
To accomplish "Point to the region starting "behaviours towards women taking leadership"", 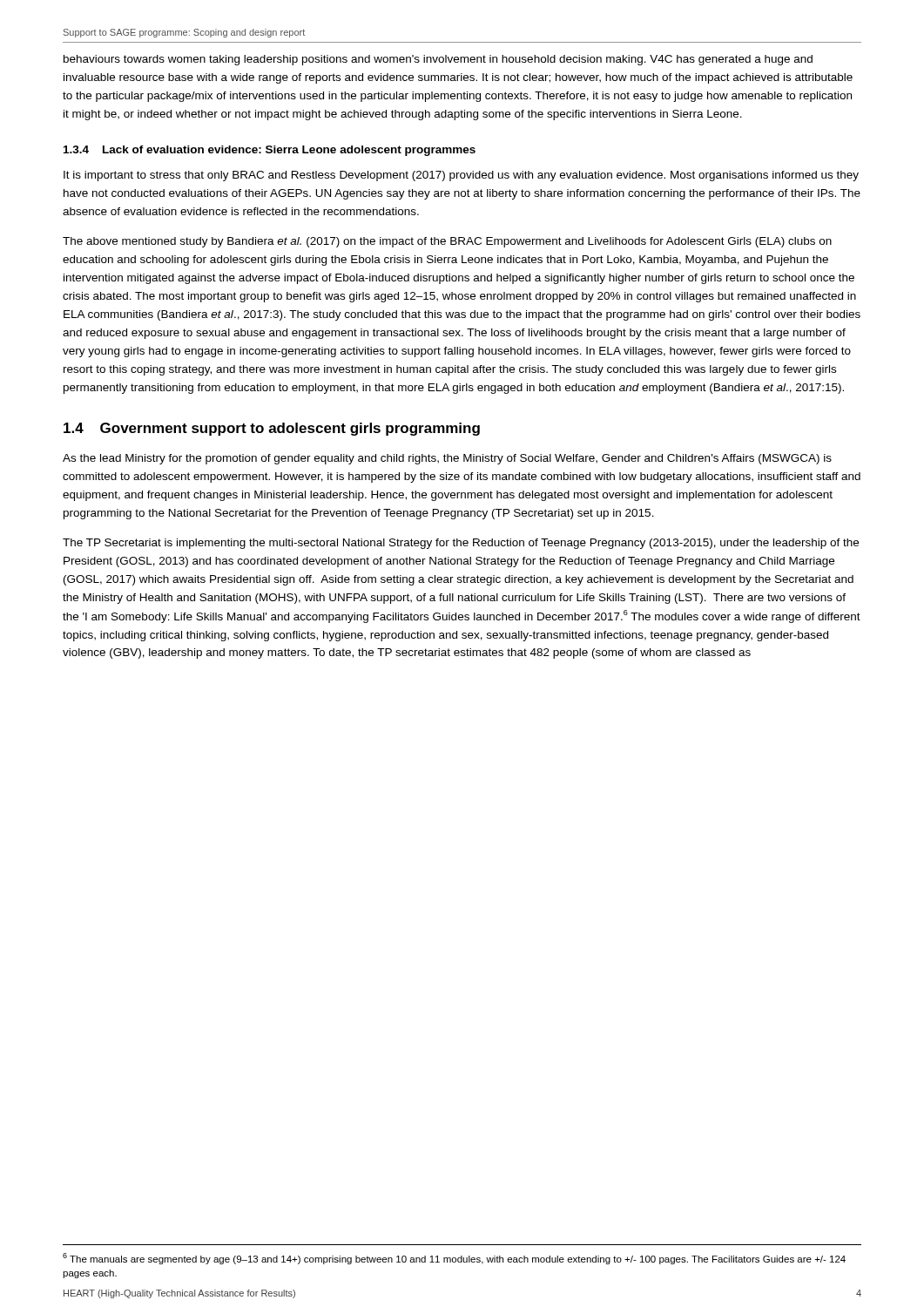I will (458, 86).
